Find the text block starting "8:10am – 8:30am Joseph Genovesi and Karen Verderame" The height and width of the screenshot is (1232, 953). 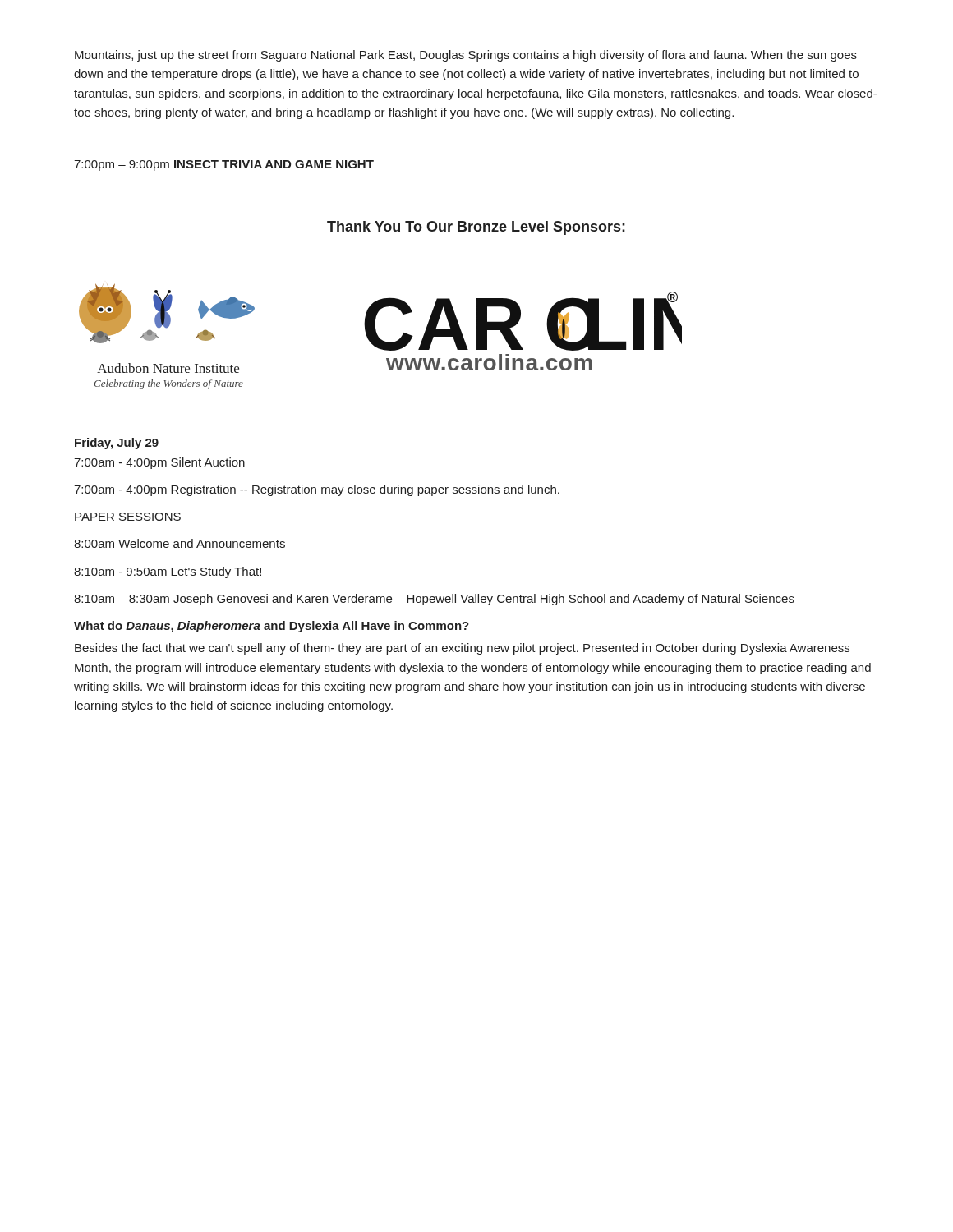434,598
